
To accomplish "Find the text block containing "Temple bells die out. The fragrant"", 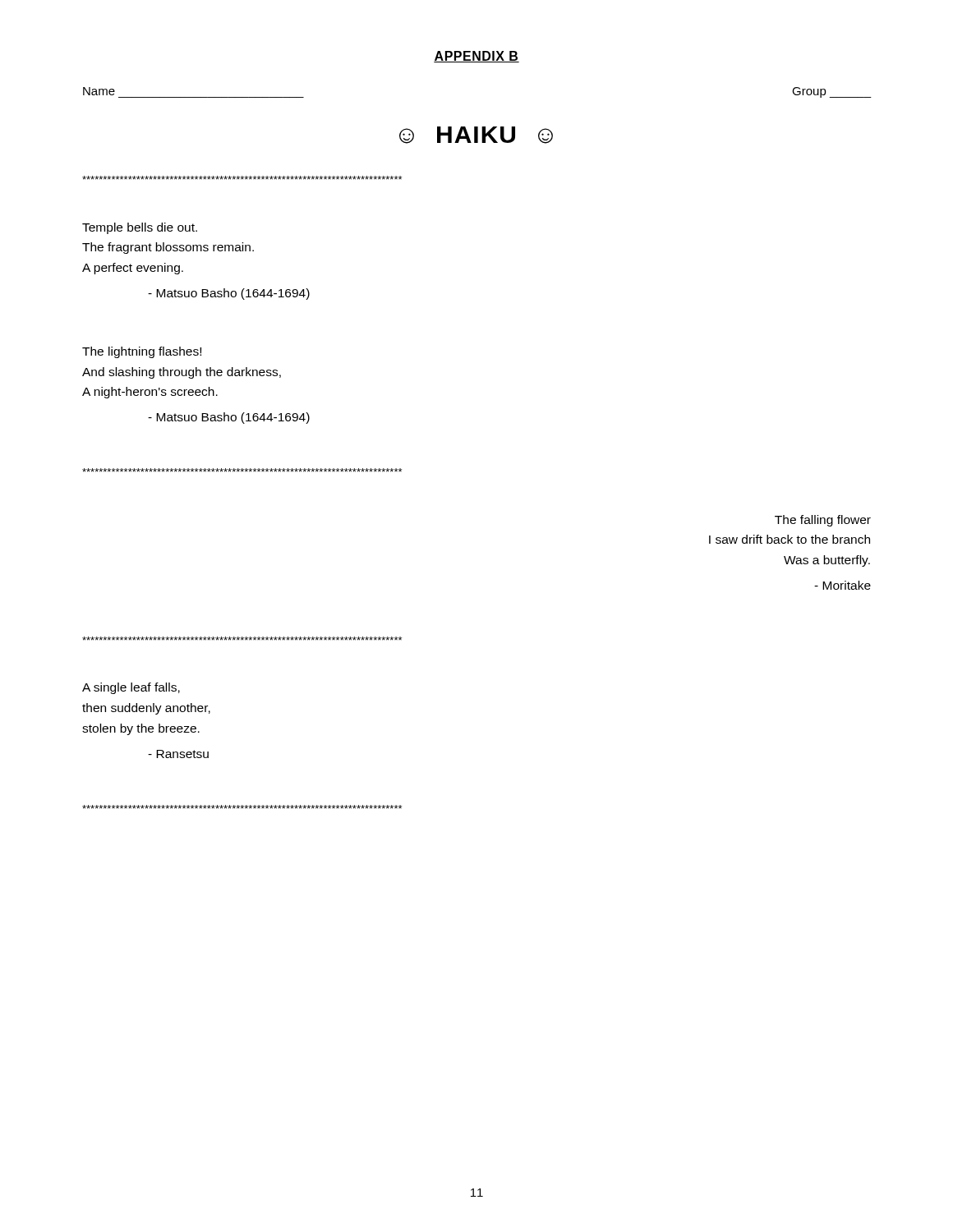I will pos(140,228).
